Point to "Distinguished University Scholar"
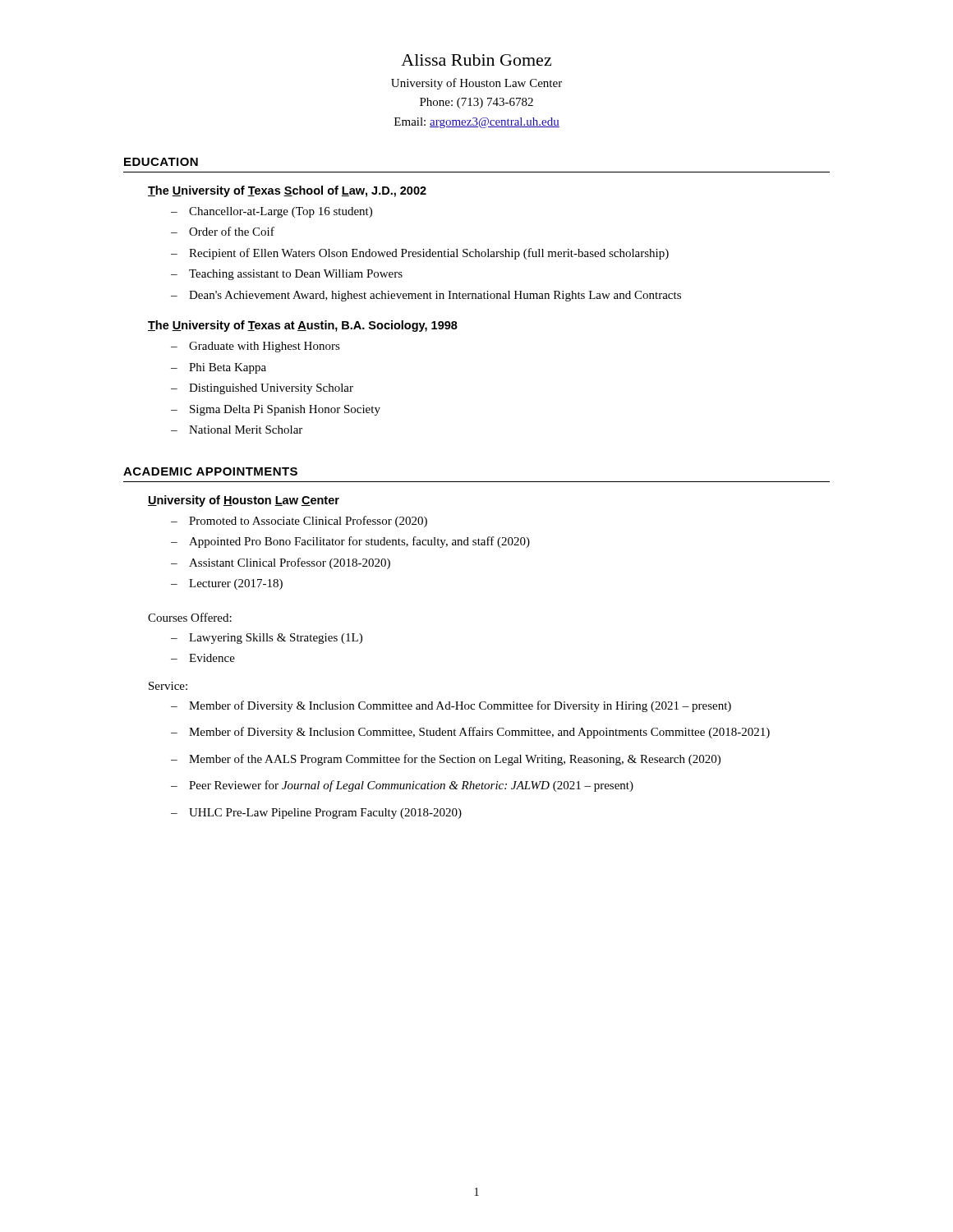The height and width of the screenshot is (1232, 953). 271,388
